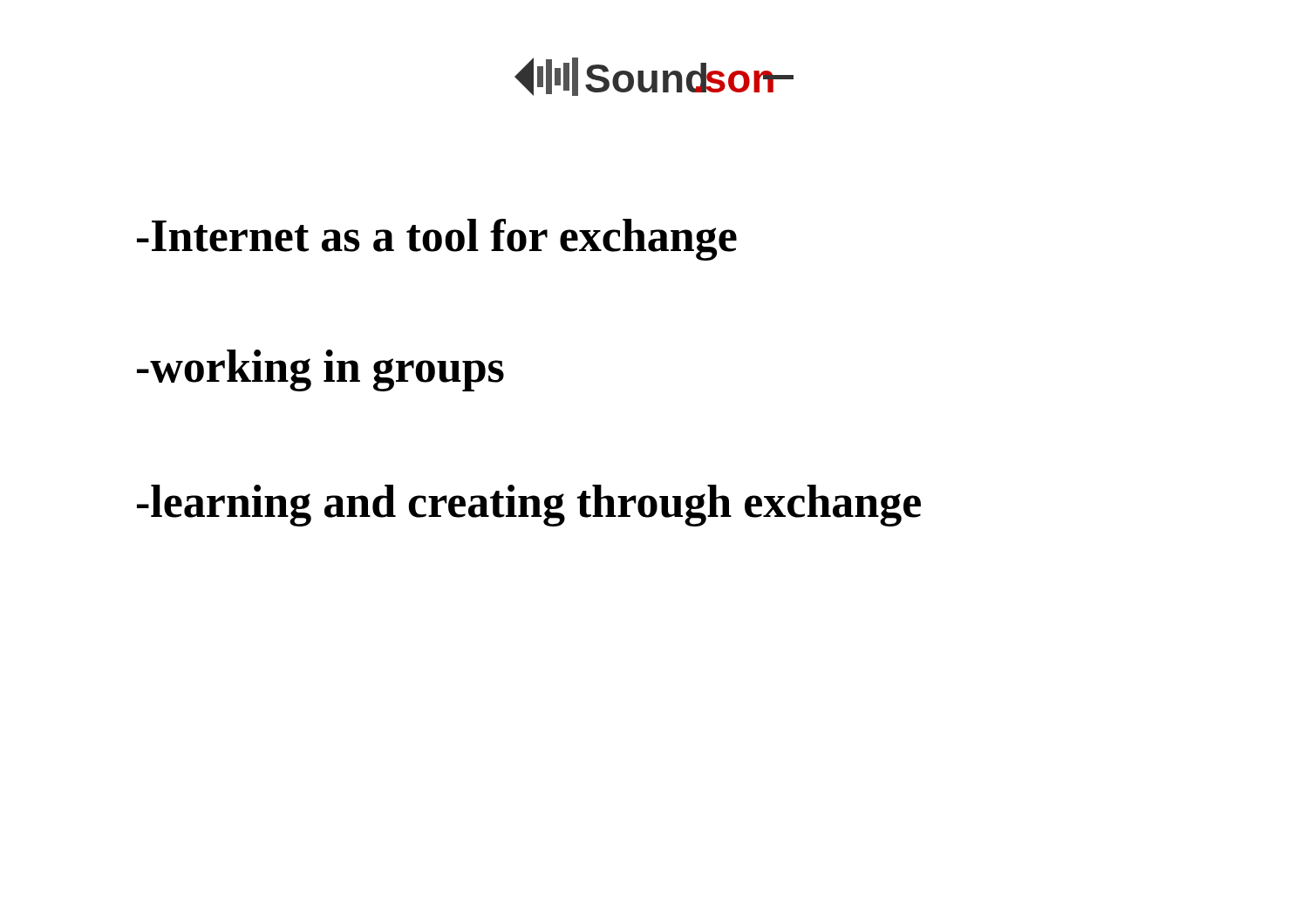Click on the text starting "-working in groups"
Screen dimensions: 924x1308
(320, 367)
